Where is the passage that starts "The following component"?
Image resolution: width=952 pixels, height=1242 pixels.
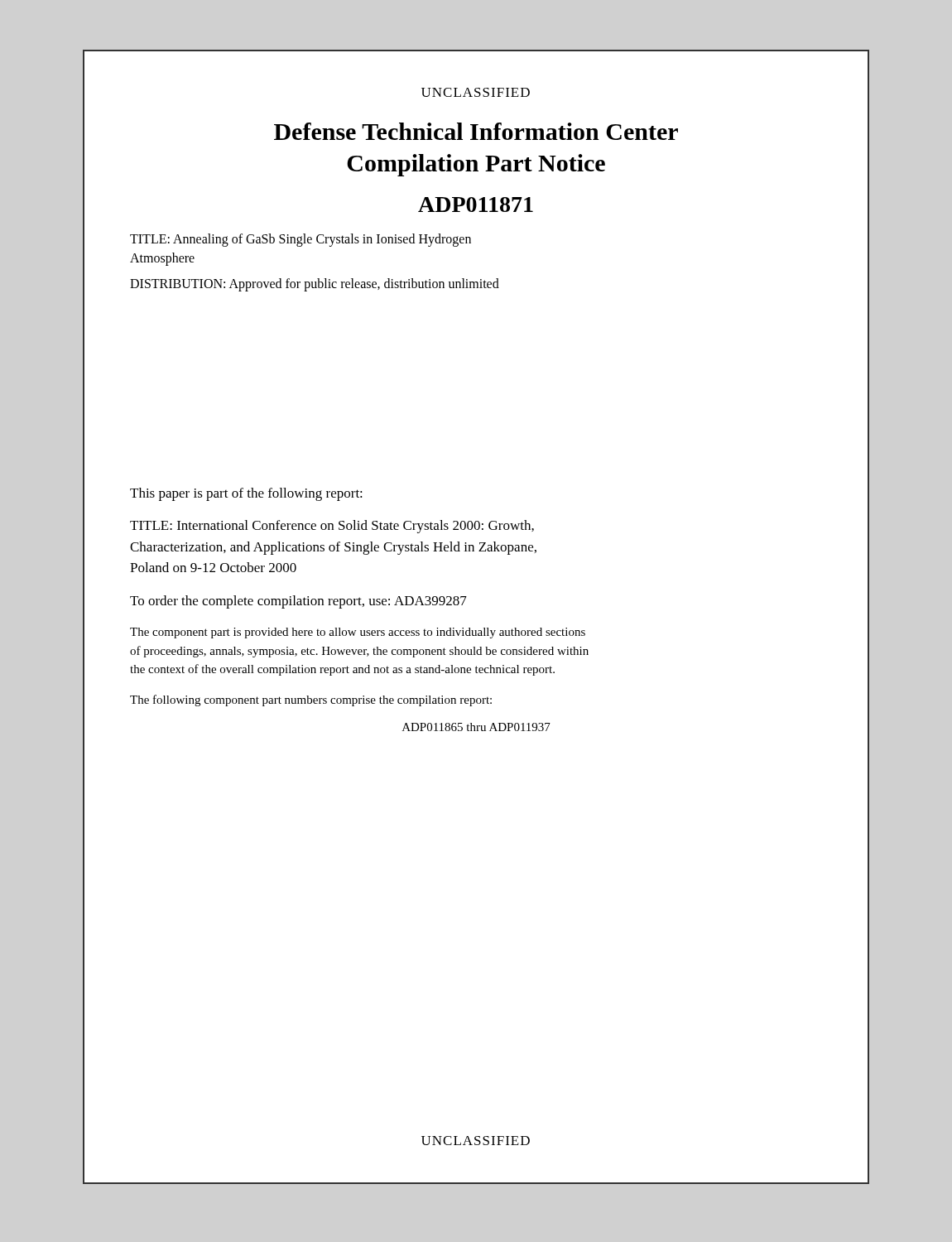click(x=311, y=699)
